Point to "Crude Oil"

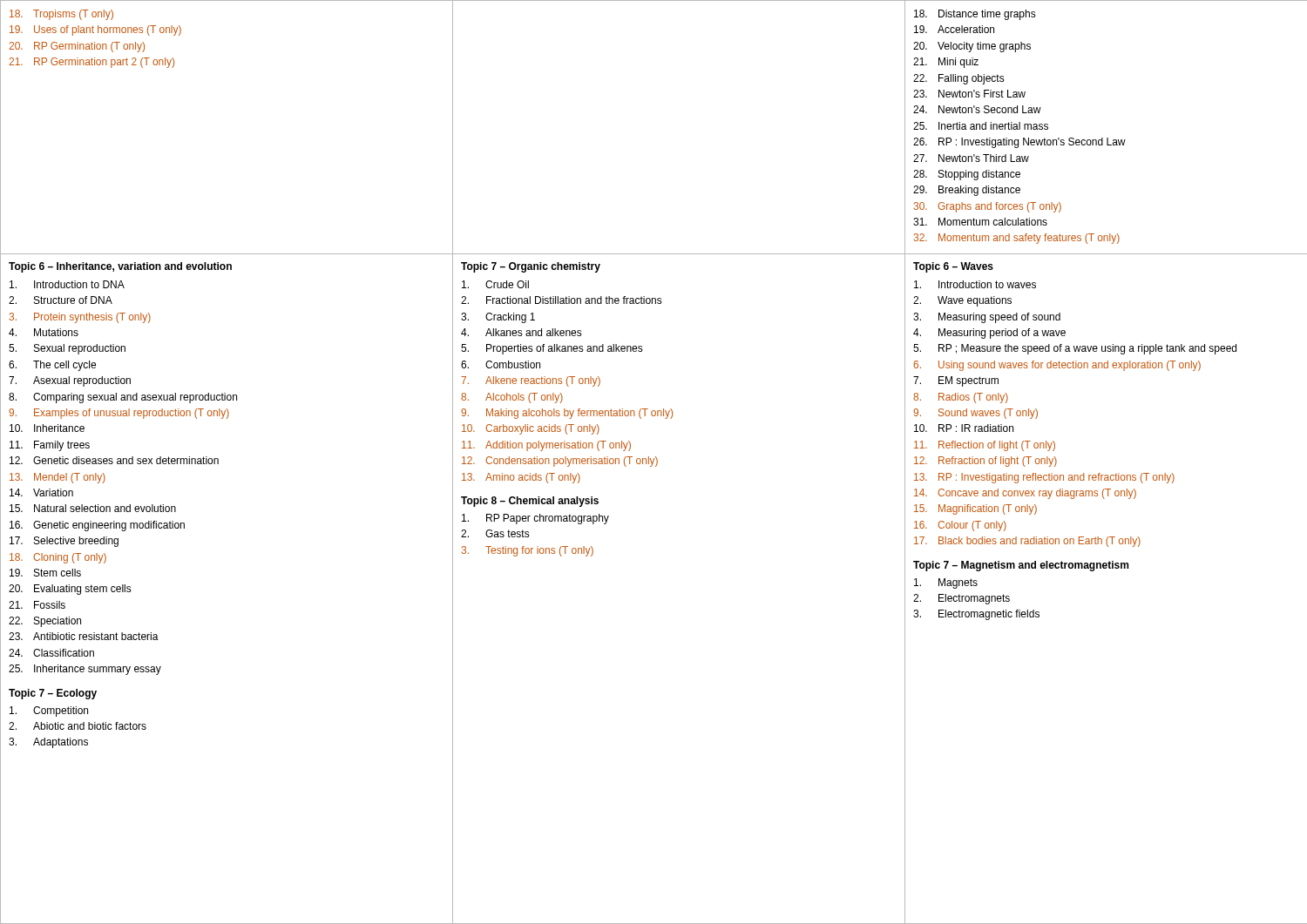pos(495,284)
